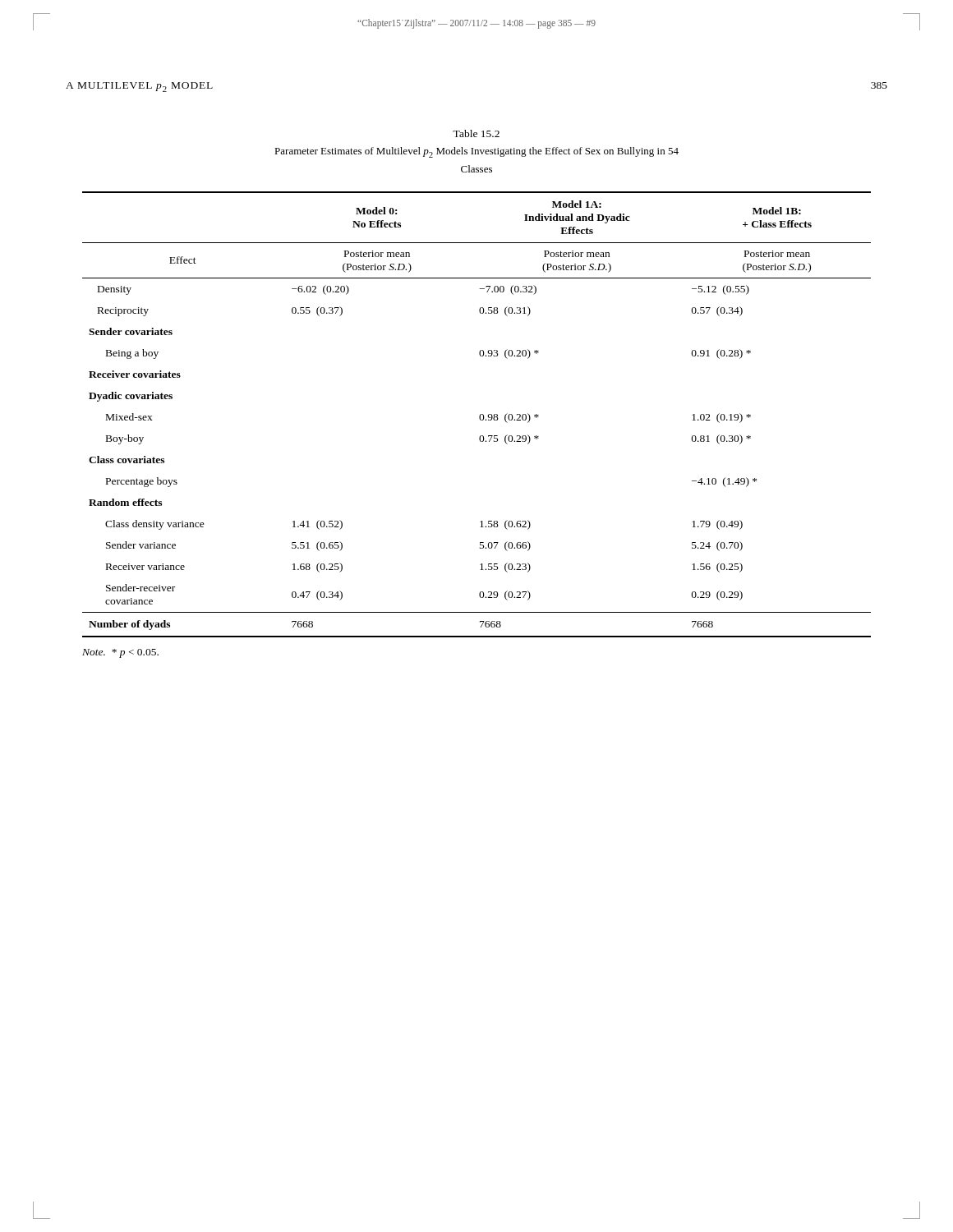The width and height of the screenshot is (953, 1232).
Task: Find the footnote
Action: coord(121,652)
